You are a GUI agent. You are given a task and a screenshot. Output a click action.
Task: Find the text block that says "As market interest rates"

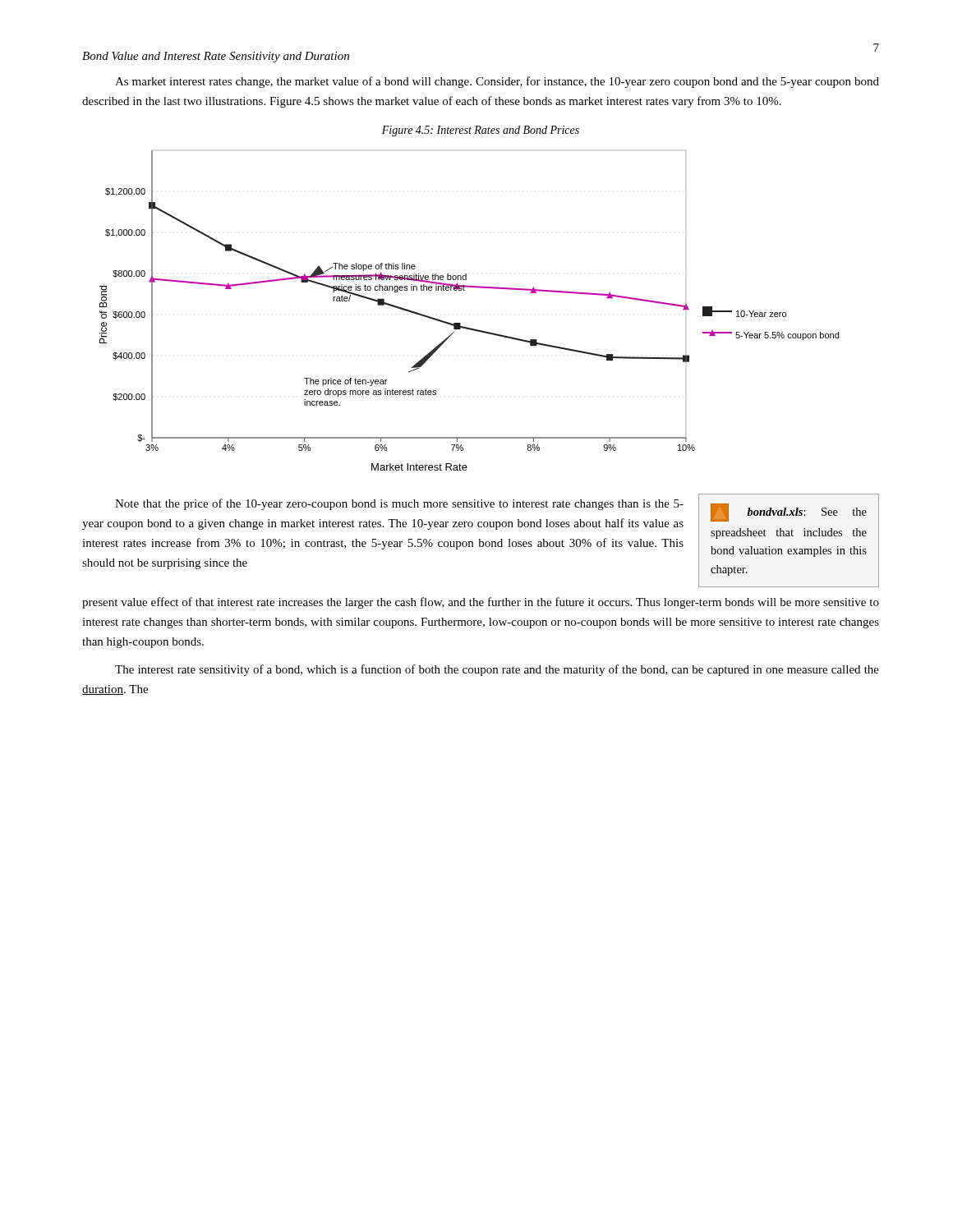point(481,91)
